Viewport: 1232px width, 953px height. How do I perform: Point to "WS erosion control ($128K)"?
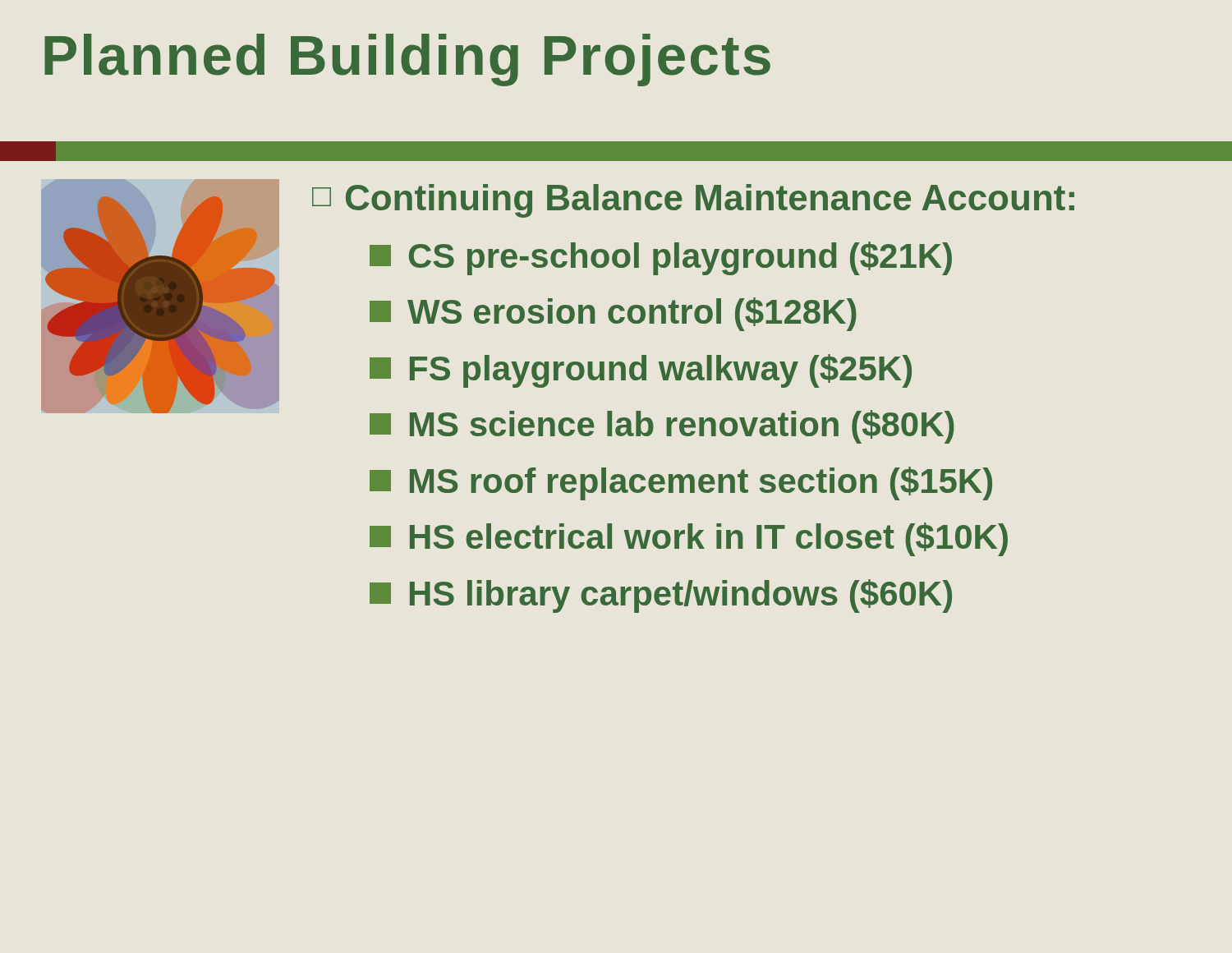click(x=614, y=313)
